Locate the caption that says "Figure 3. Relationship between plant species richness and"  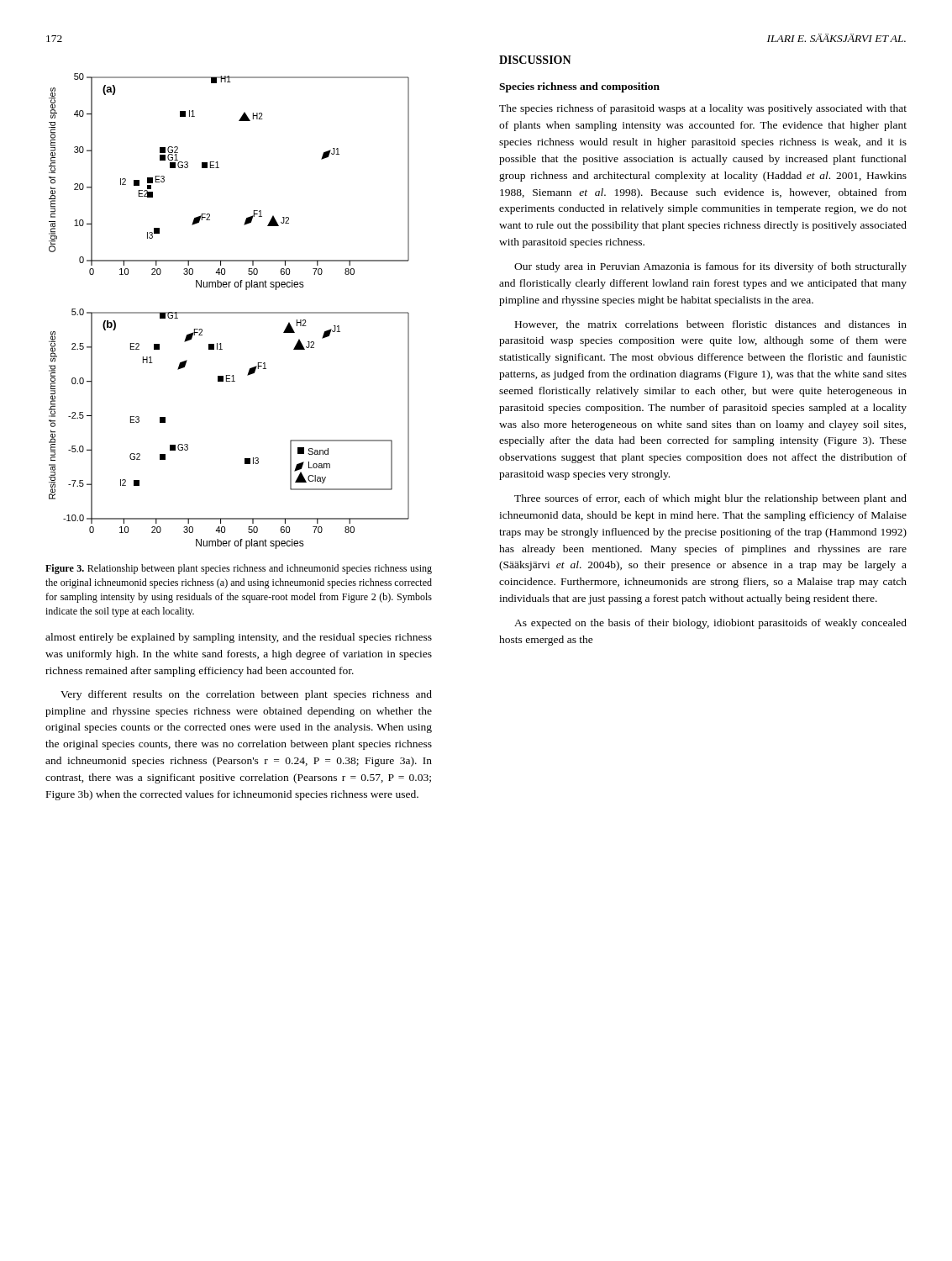pos(239,590)
